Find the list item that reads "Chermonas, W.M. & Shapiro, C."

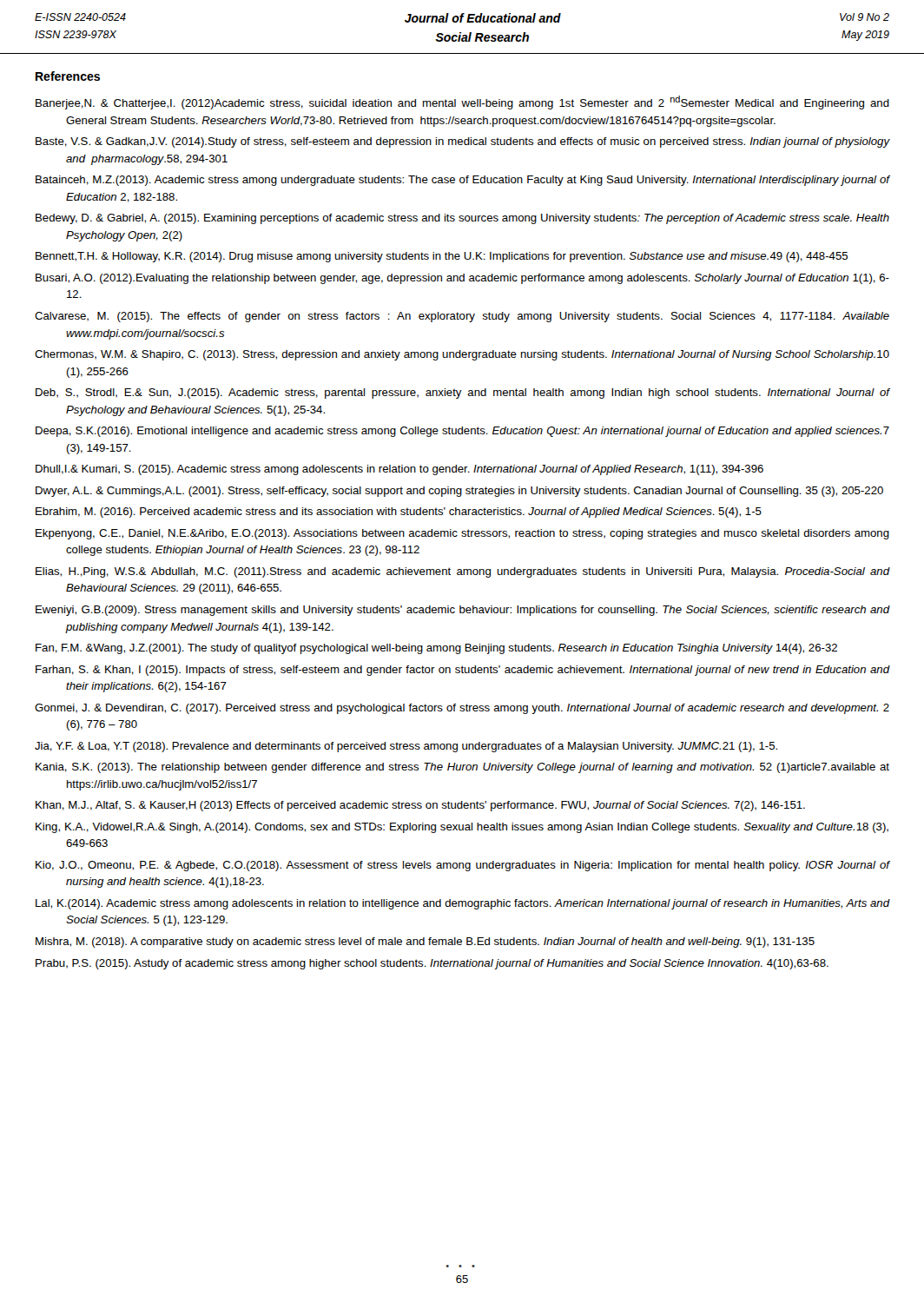(462, 362)
